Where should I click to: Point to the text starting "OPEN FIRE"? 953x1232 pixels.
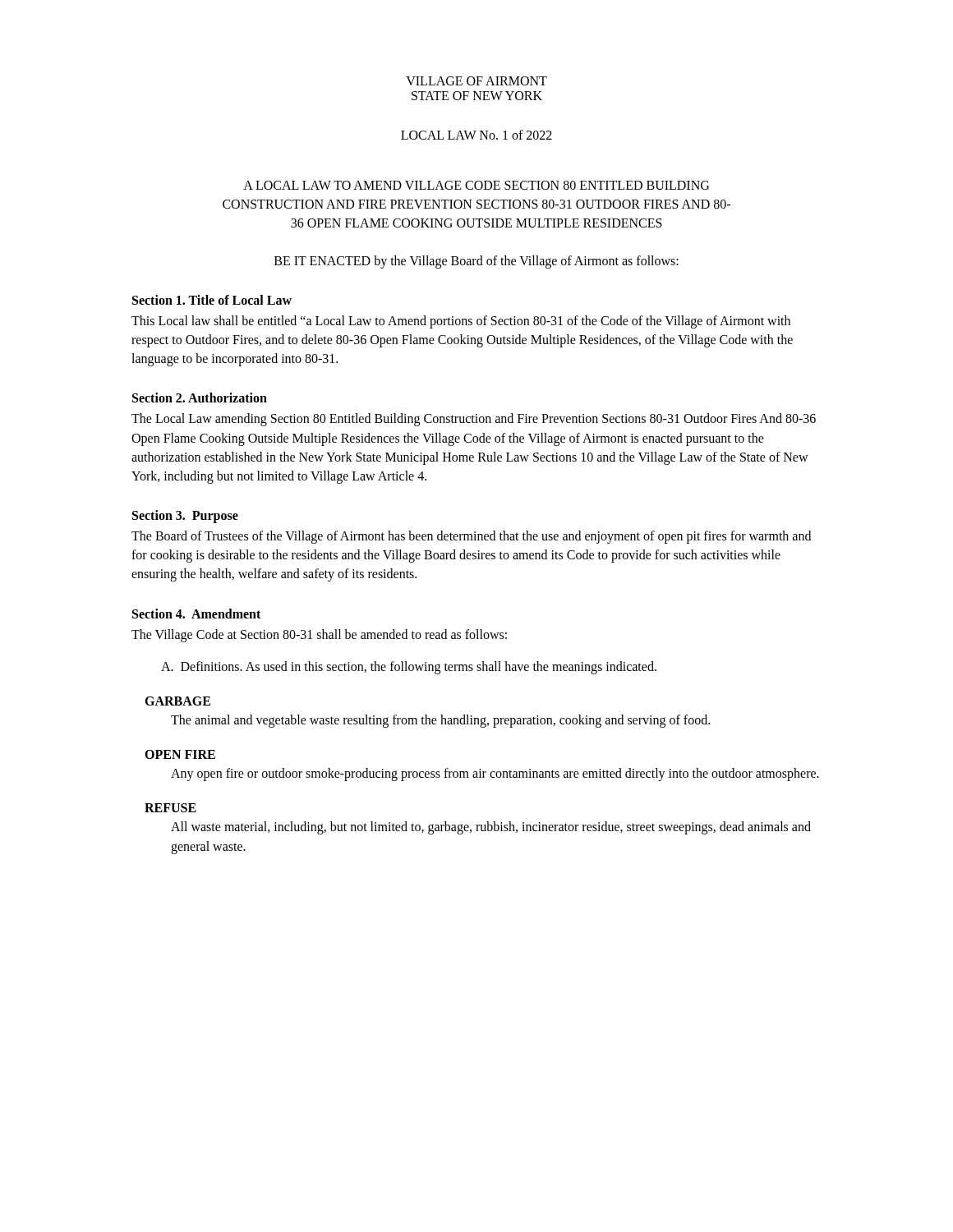[174, 755]
